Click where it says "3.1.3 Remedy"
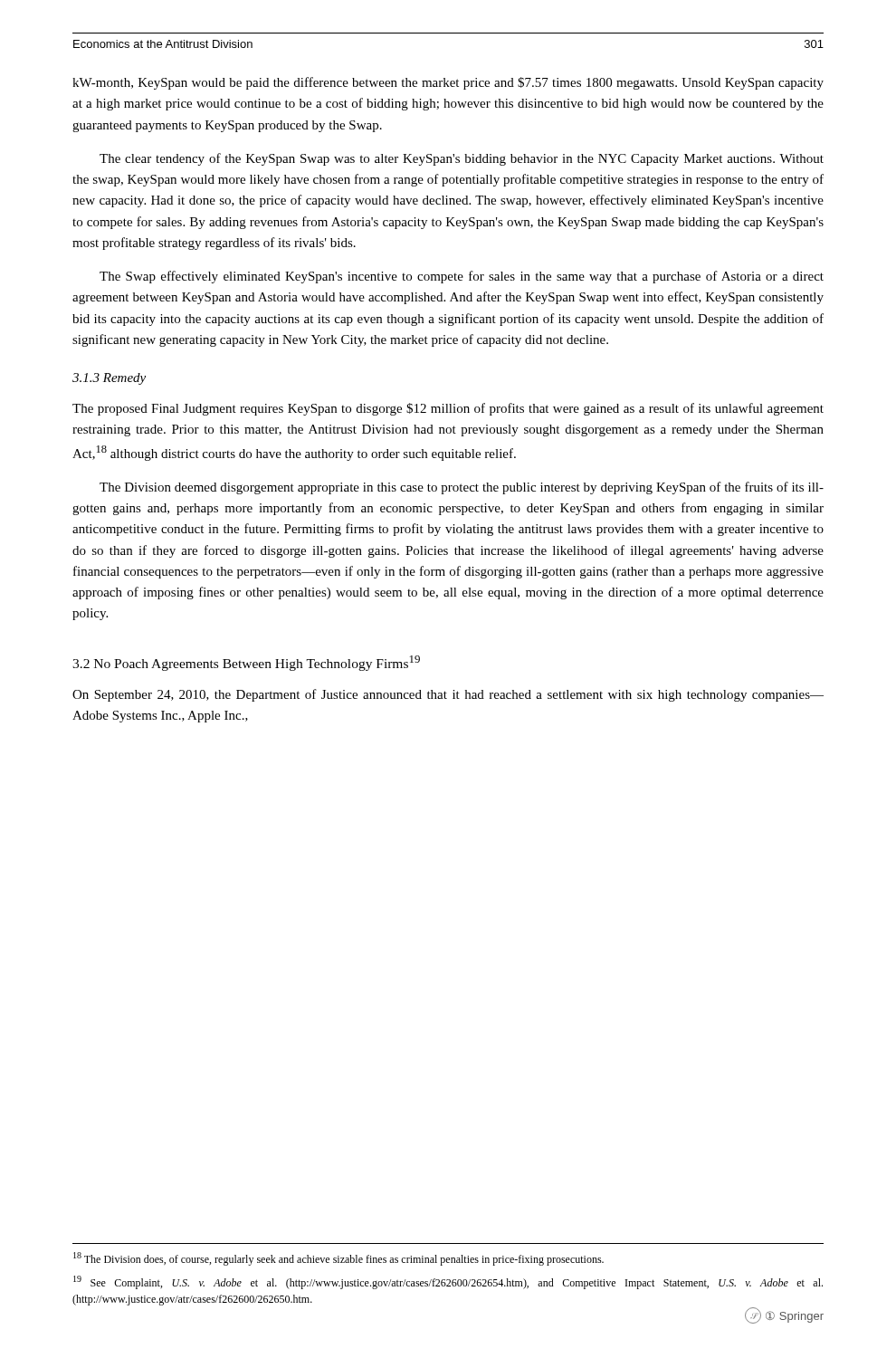This screenshot has width=896, height=1358. click(109, 379)
